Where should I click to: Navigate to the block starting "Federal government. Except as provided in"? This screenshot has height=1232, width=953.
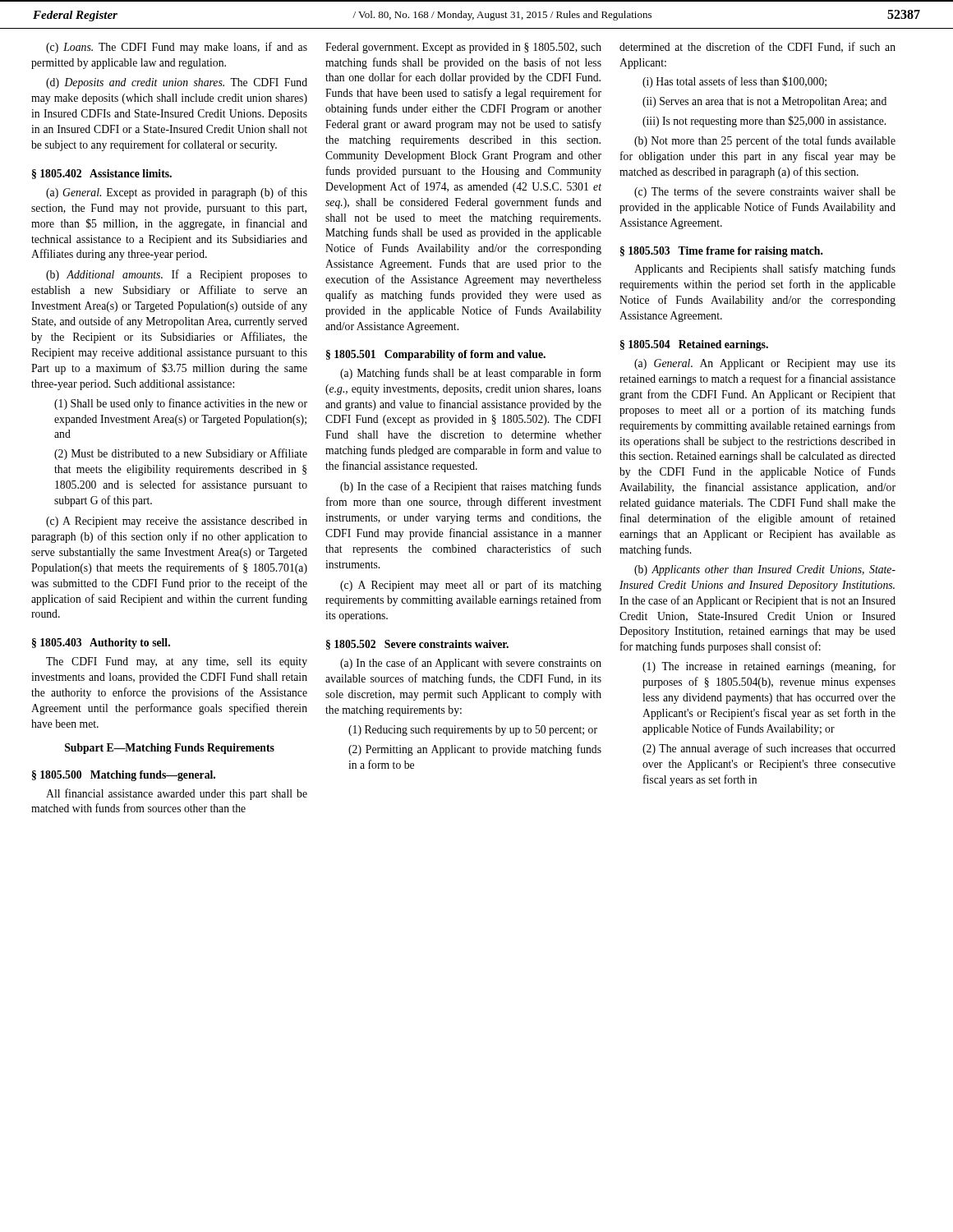point(463,407)
